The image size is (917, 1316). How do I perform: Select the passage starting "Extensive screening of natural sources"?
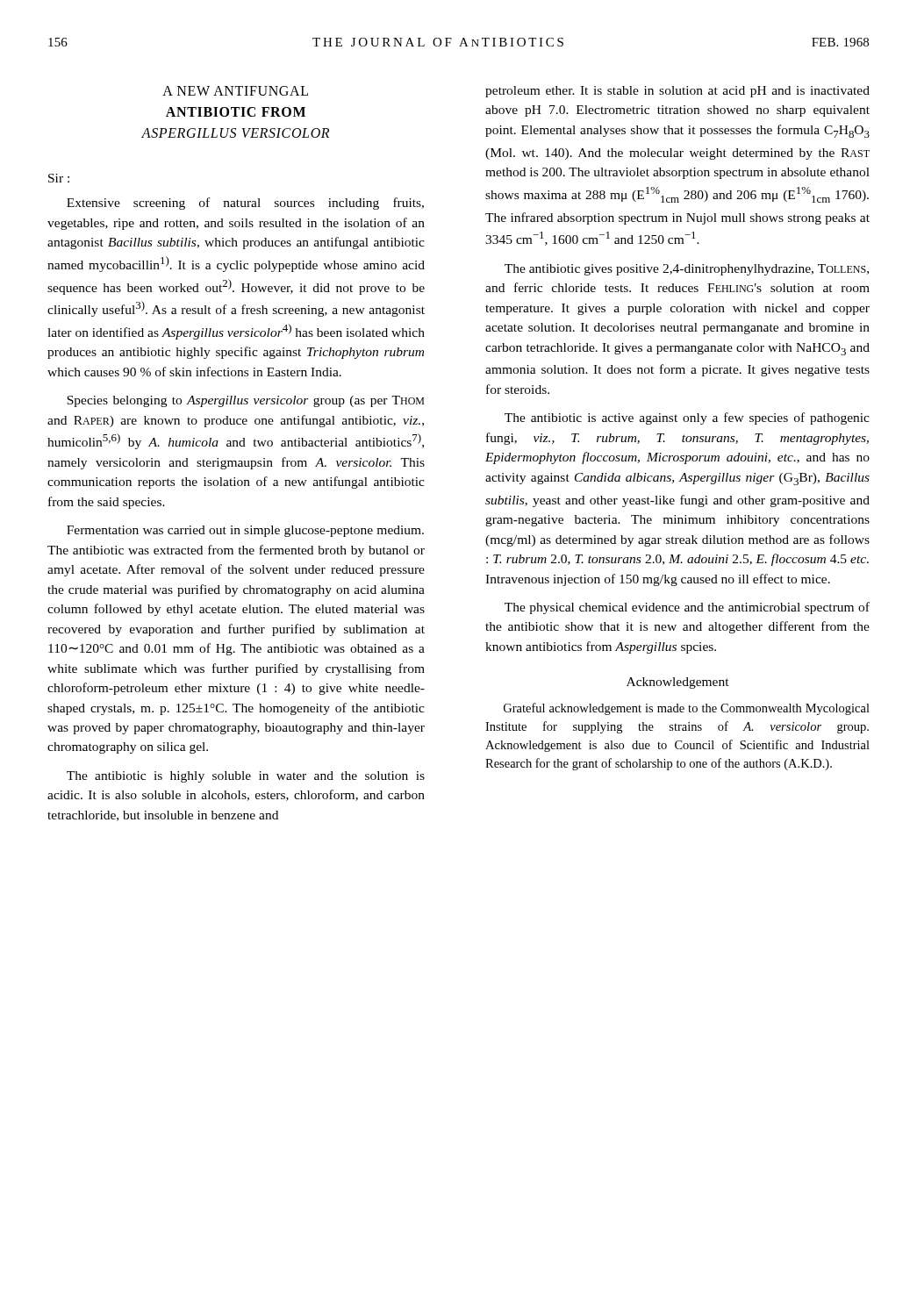point(236,288)
